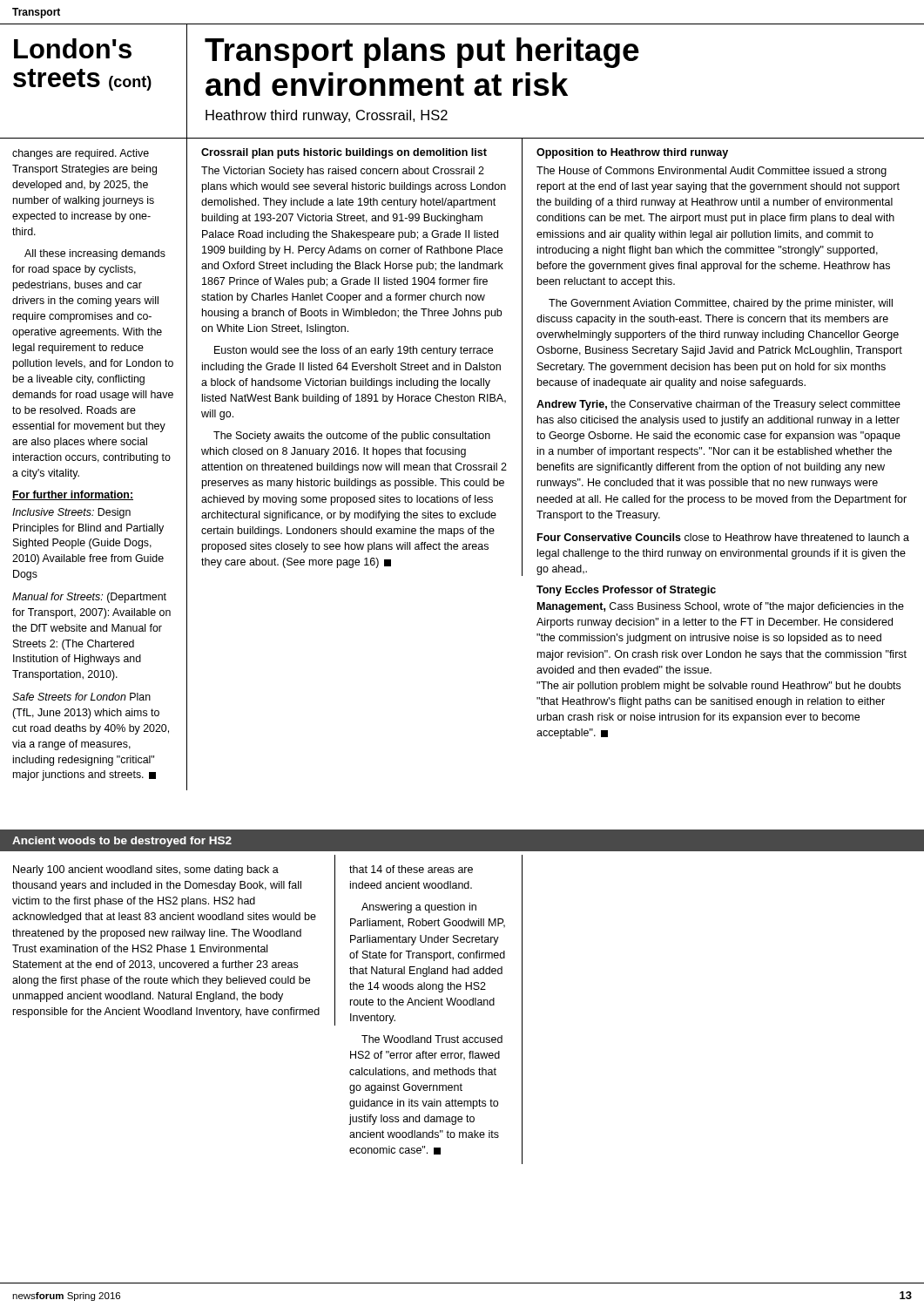Select the region starting "Nearly 100 ancient woodland"
924x1307 pixels.
[x=166, y=941]
